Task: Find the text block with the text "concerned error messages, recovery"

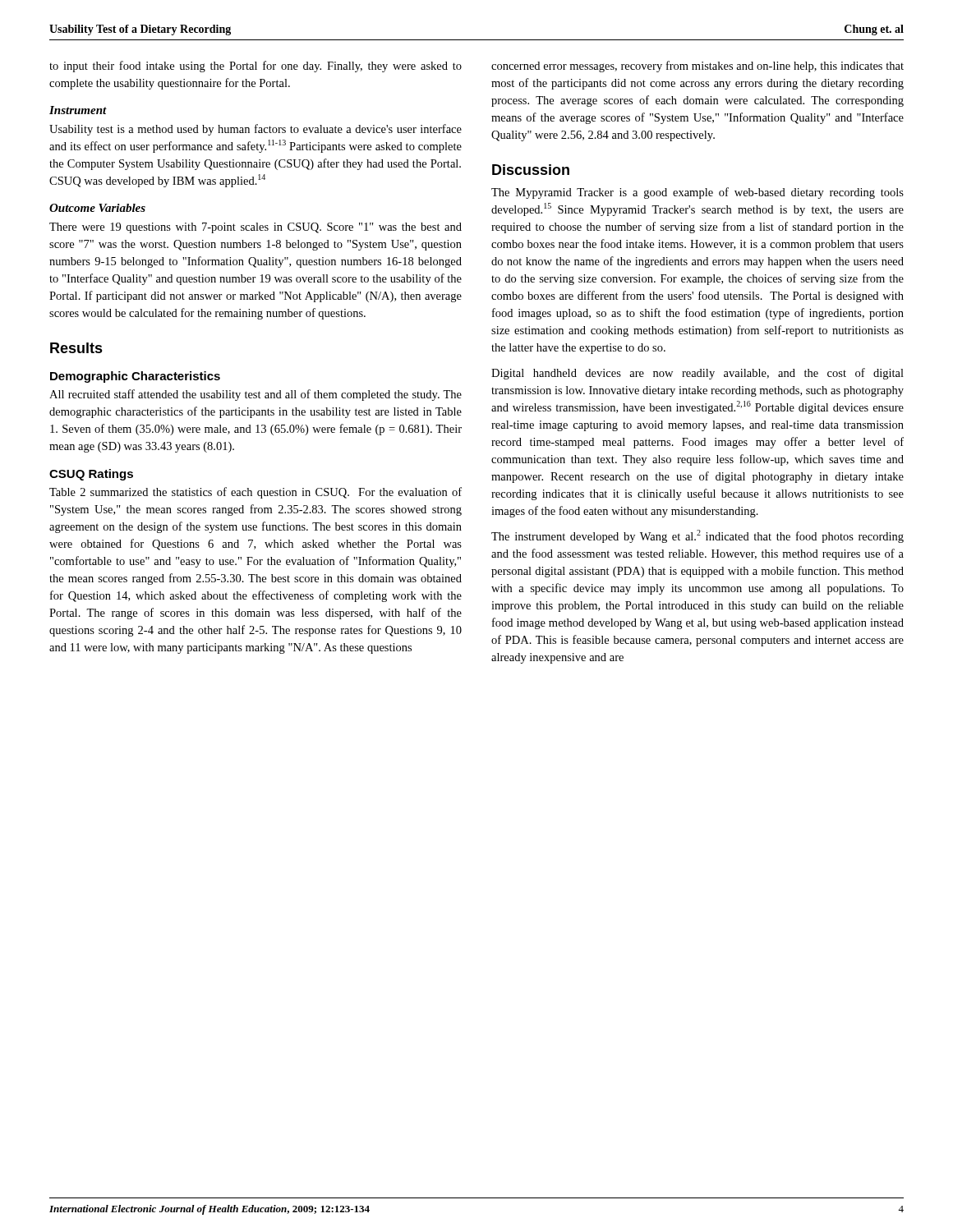Action: (698, 100)
